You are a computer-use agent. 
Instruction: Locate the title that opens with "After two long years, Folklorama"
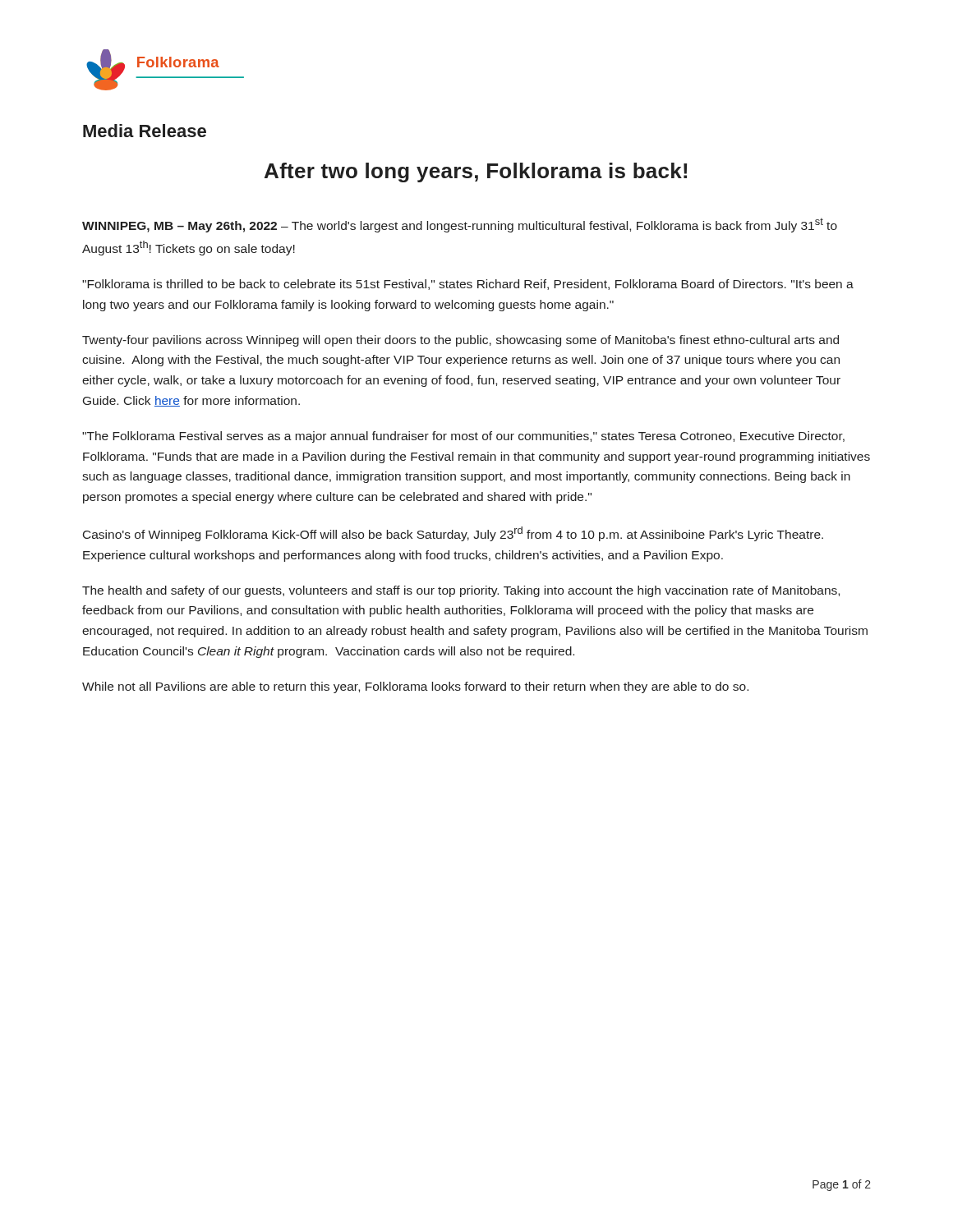(x=476, y=171)
